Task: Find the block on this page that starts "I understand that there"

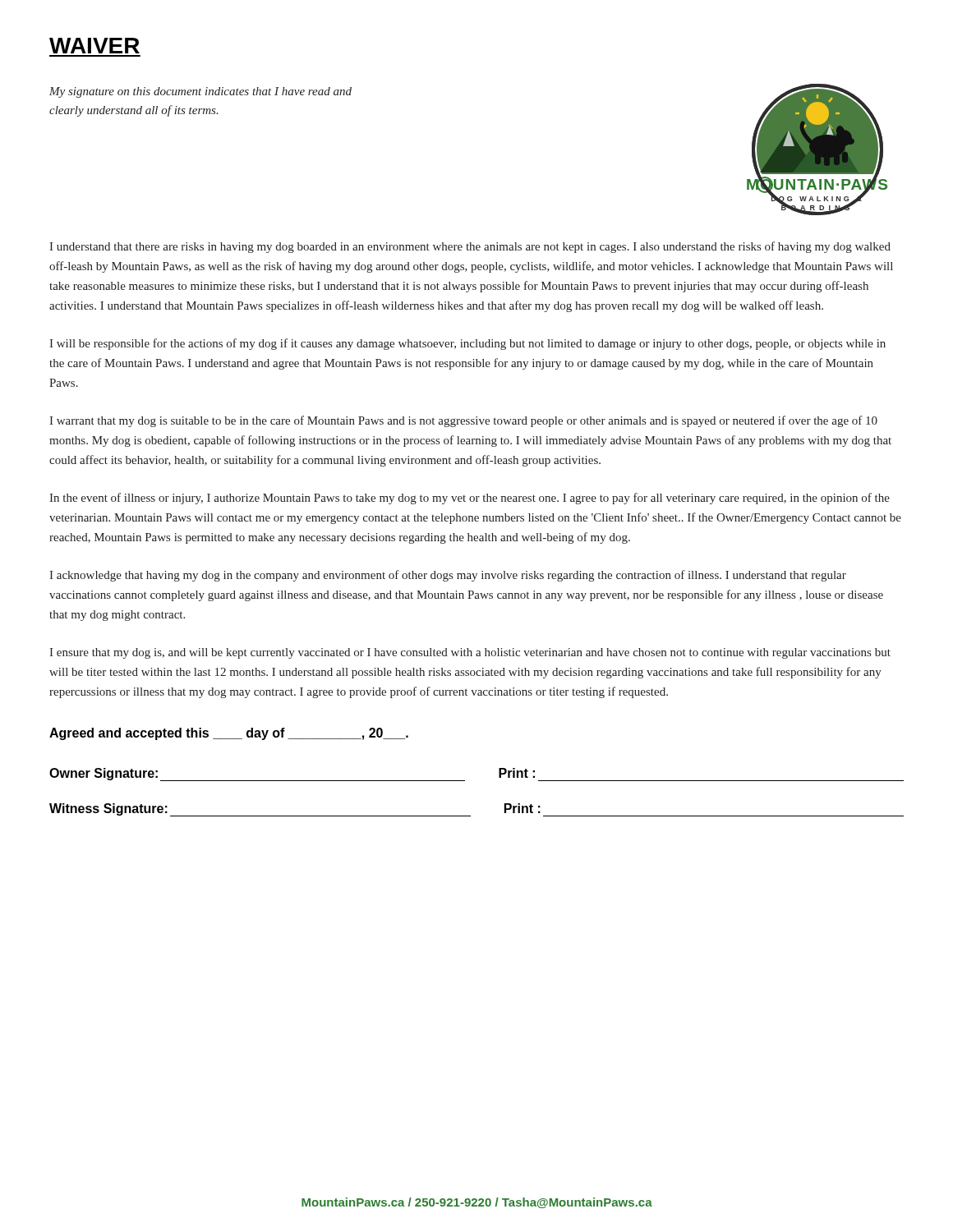Action: [471, 276]
